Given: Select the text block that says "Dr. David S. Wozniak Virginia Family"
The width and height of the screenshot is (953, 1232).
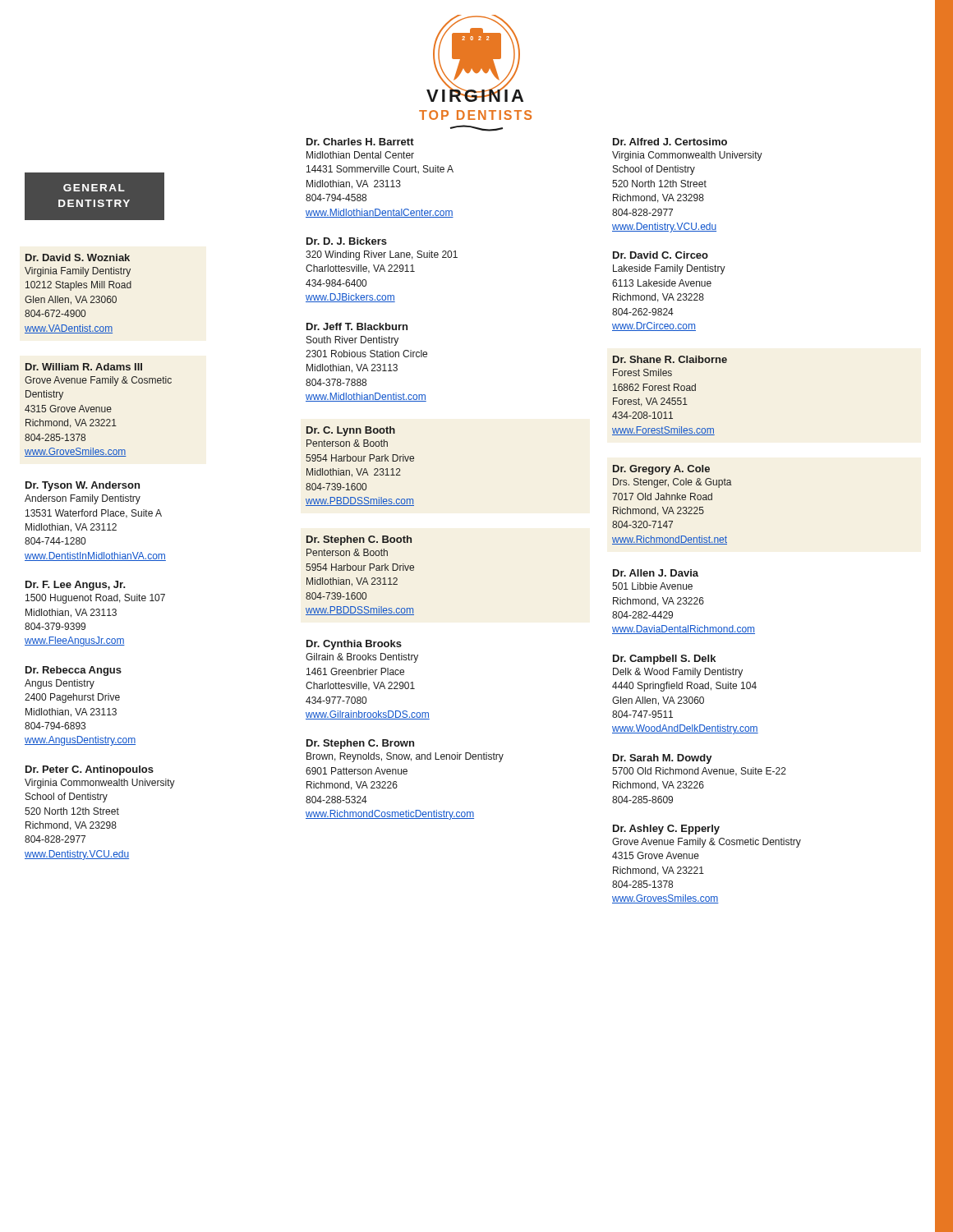Looking at the screenshot, I should [x=113, y=294].
